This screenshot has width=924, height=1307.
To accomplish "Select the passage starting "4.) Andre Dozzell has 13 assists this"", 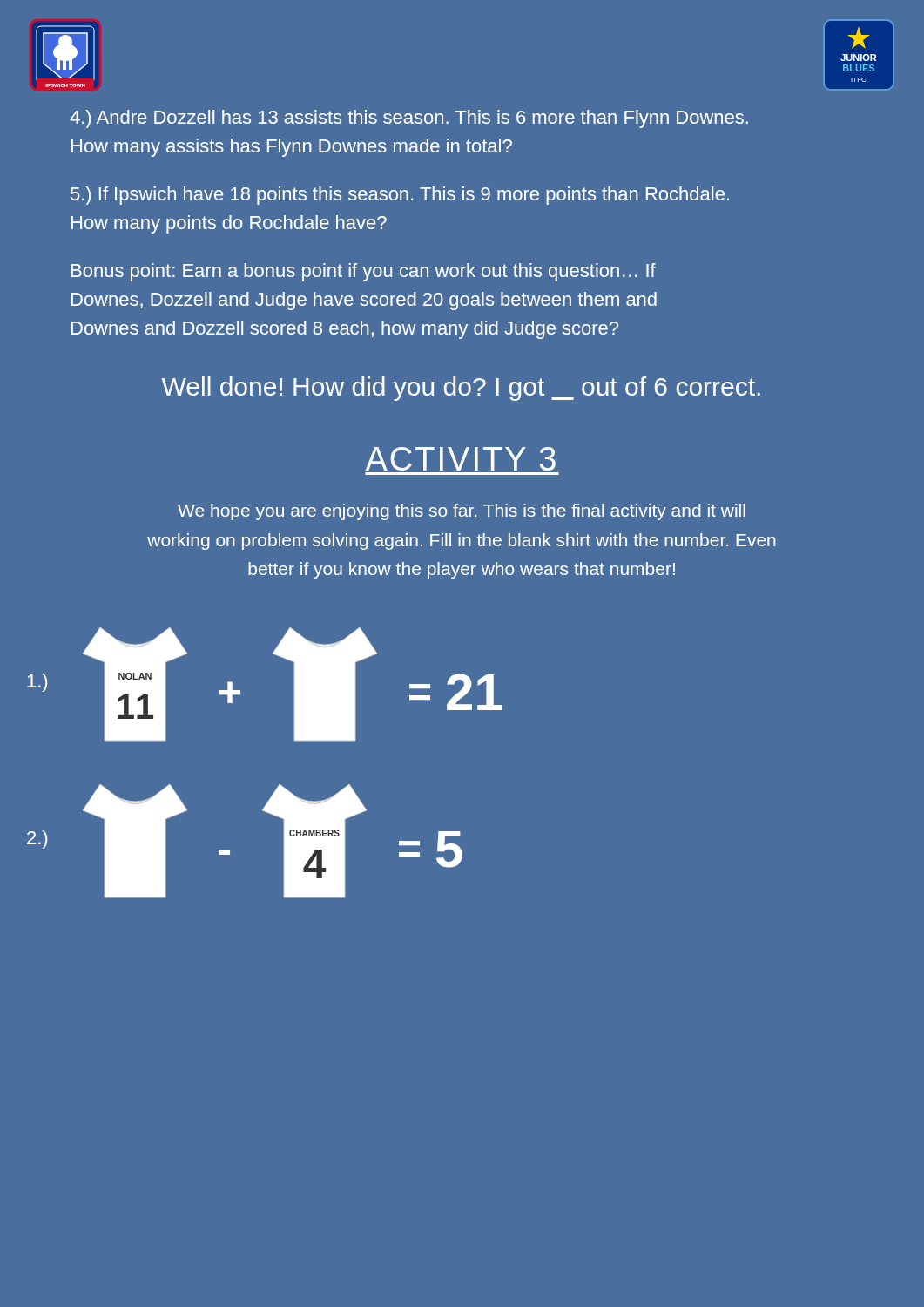I will click(x=410, y=132).
